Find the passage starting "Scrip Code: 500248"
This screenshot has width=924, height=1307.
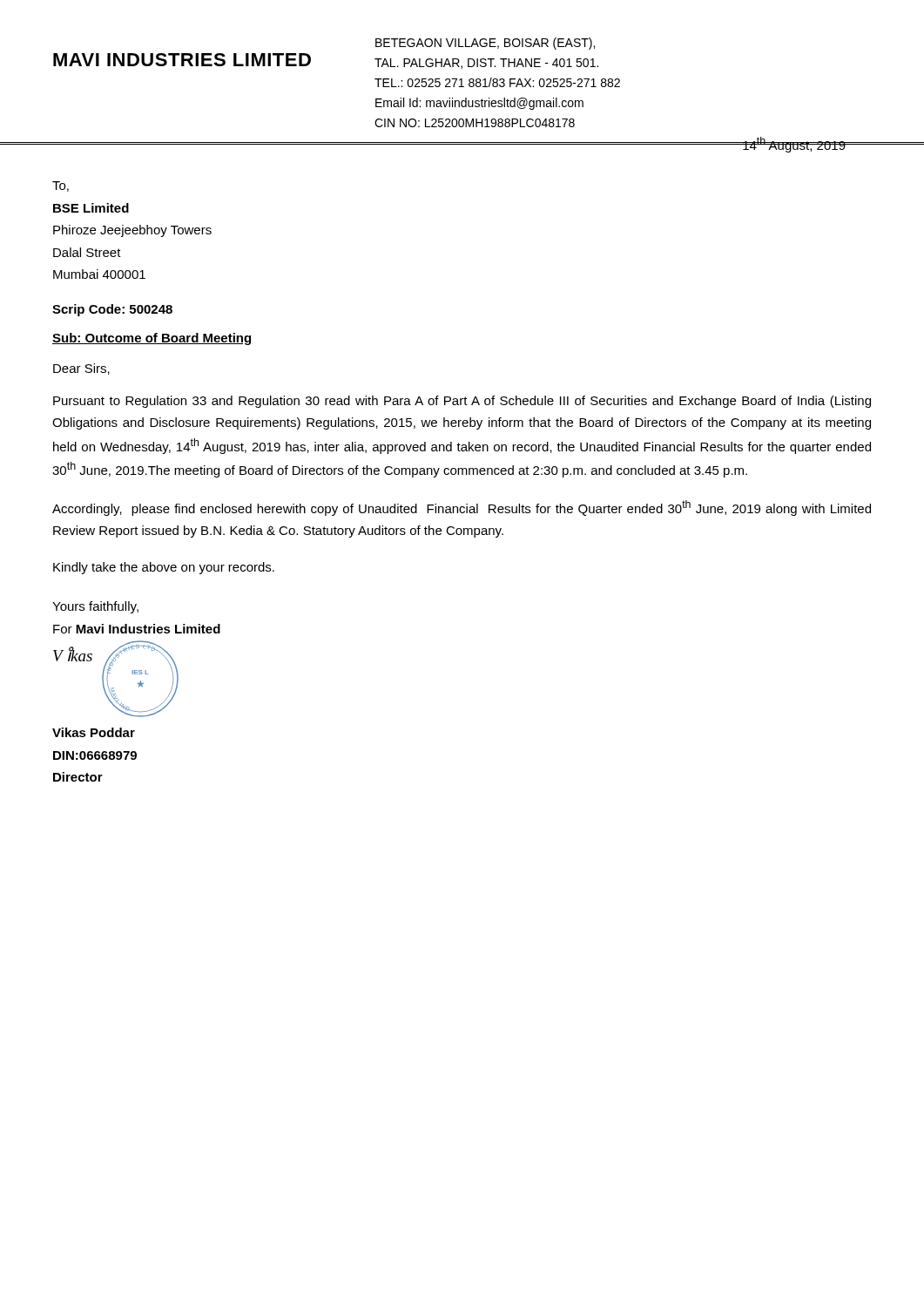113,308
